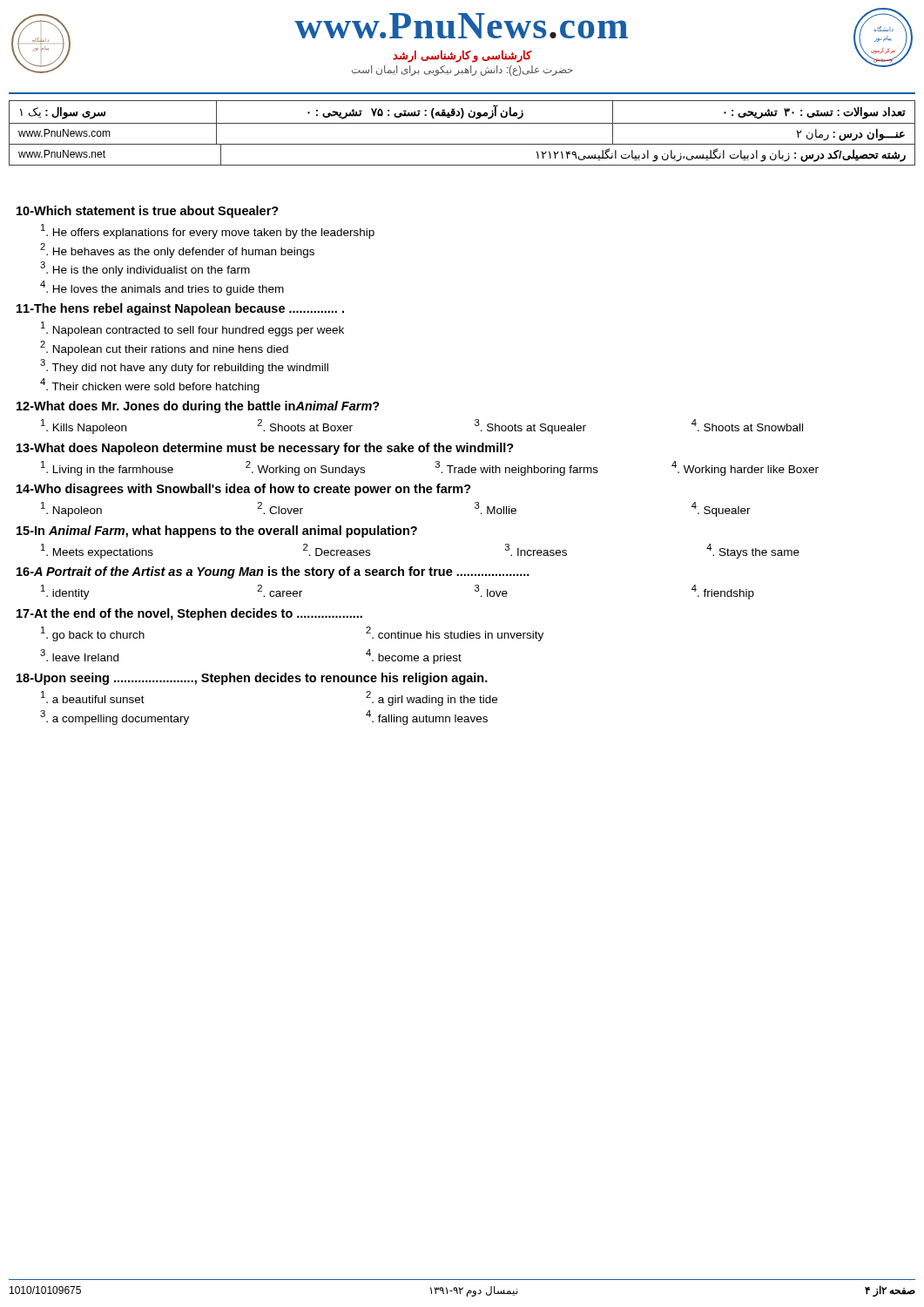Locate the block starting "3. Trade with neighboring farms"
Image resolution: width=924 pixels, height=1307 pixels.
[x=517, y=467]
